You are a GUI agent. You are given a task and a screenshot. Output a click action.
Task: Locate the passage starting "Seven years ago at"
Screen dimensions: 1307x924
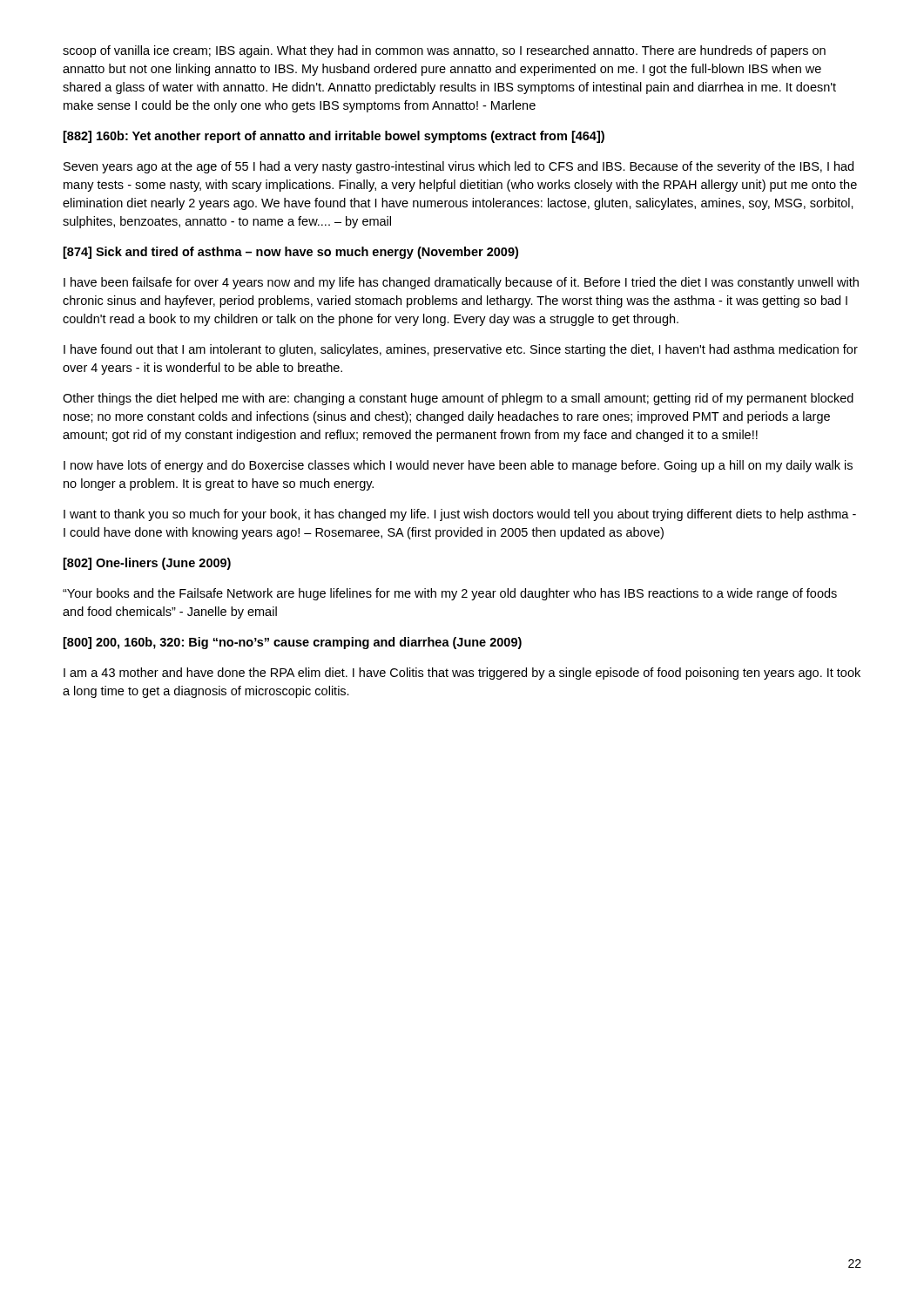462,194
